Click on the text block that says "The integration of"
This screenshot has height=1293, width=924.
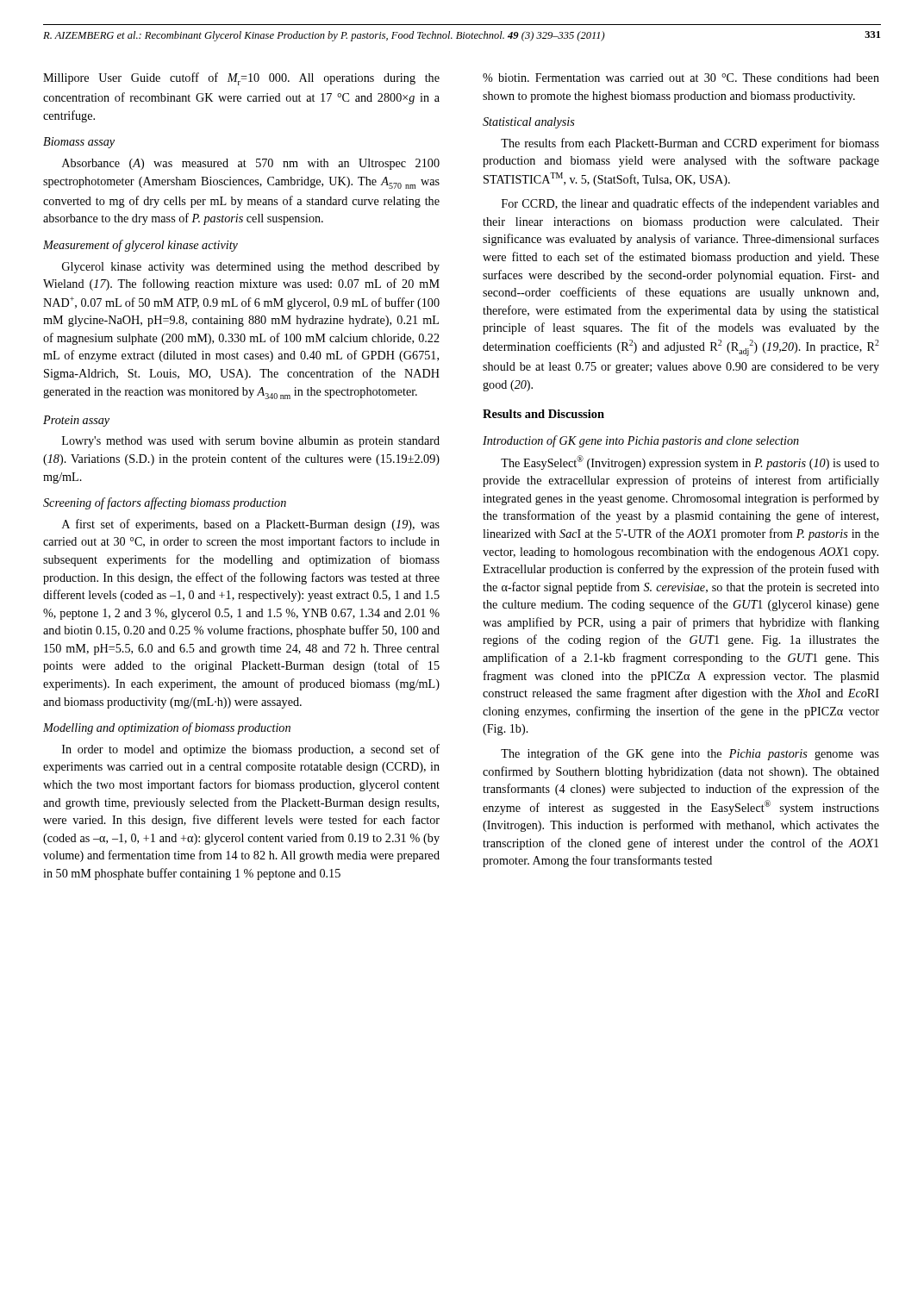681,807
